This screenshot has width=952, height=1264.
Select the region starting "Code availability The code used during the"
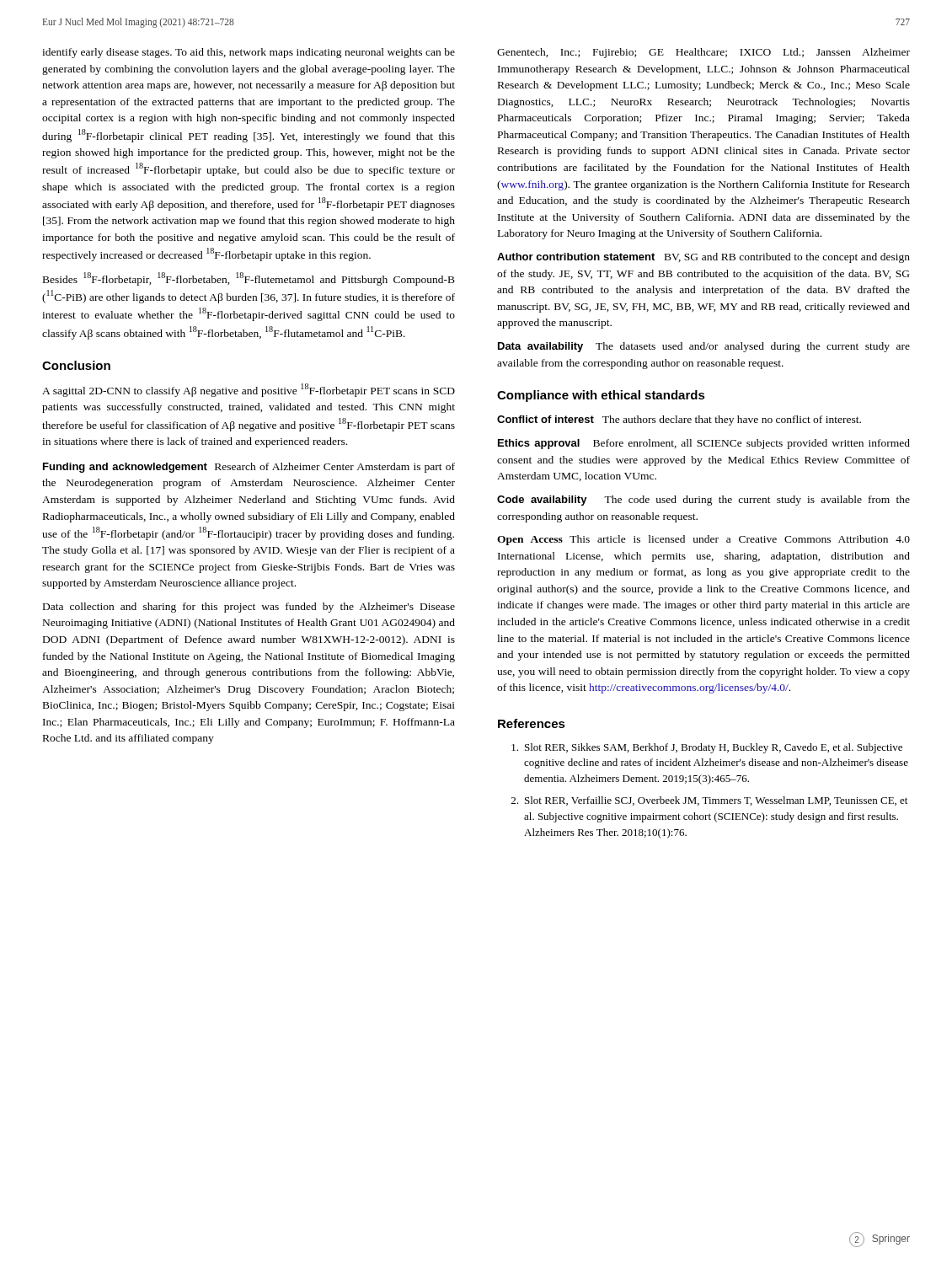703,508
